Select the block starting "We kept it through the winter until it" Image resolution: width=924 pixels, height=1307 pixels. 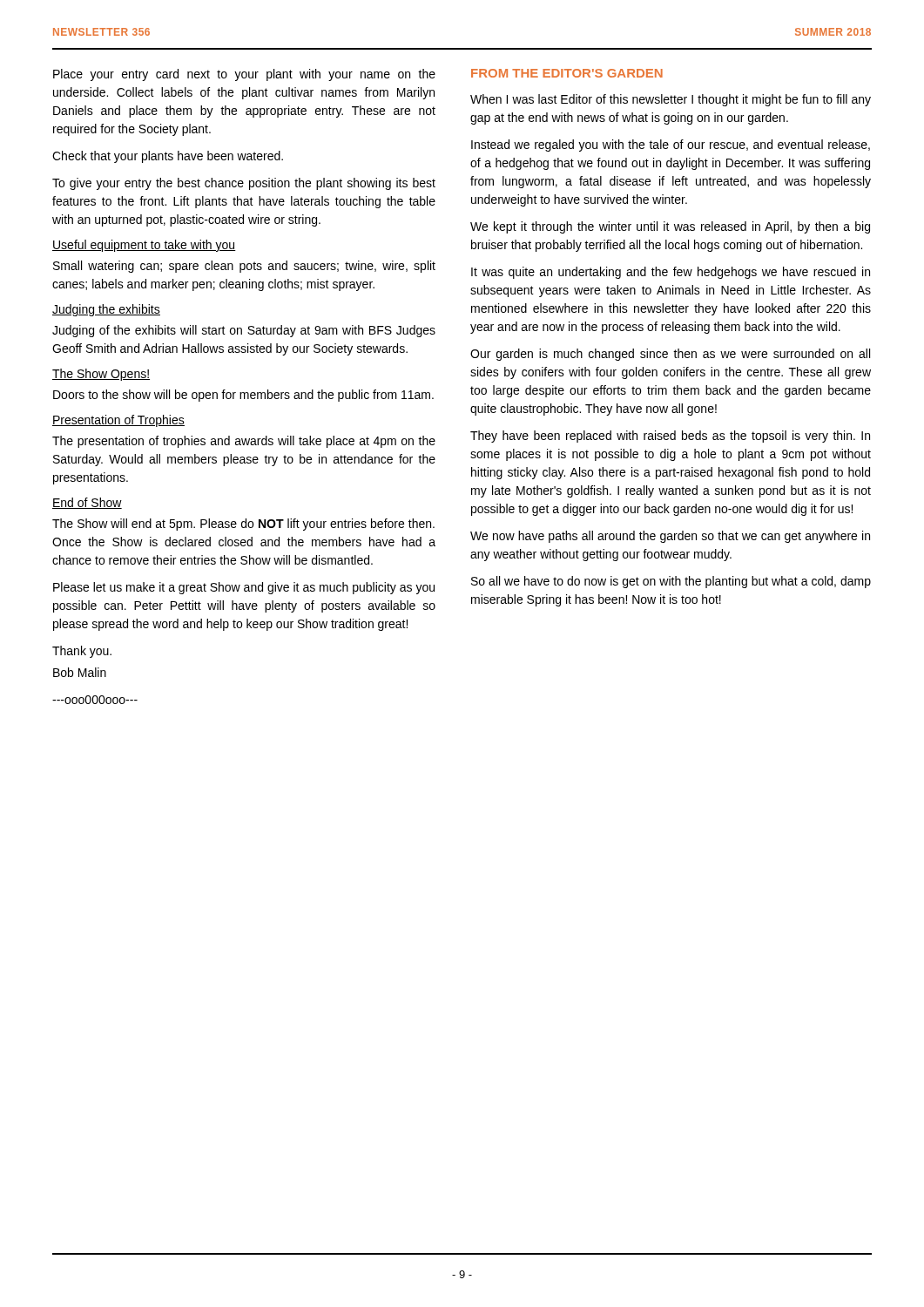coord(671,236)
